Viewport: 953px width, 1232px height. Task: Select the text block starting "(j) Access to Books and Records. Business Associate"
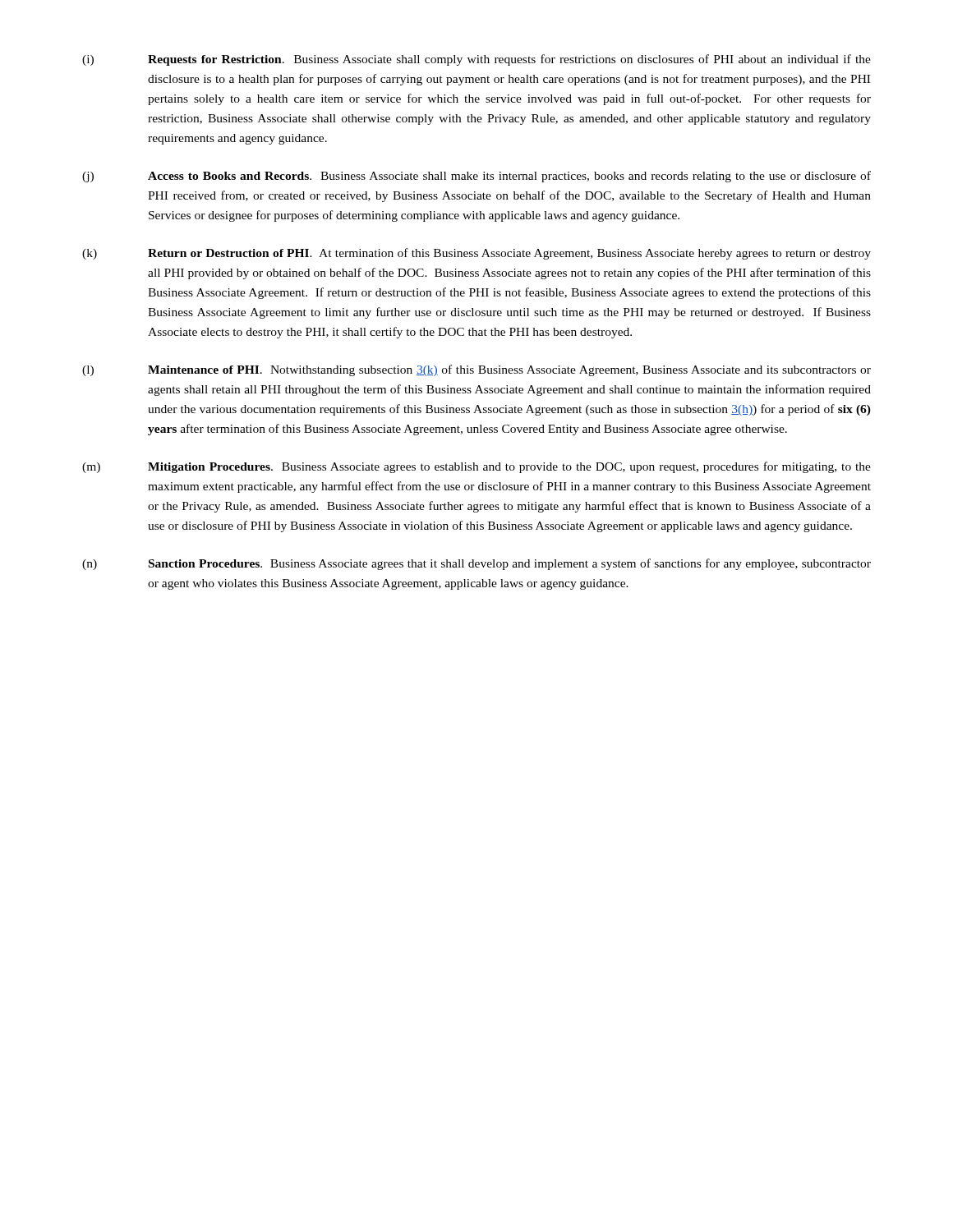click(476, 196)
